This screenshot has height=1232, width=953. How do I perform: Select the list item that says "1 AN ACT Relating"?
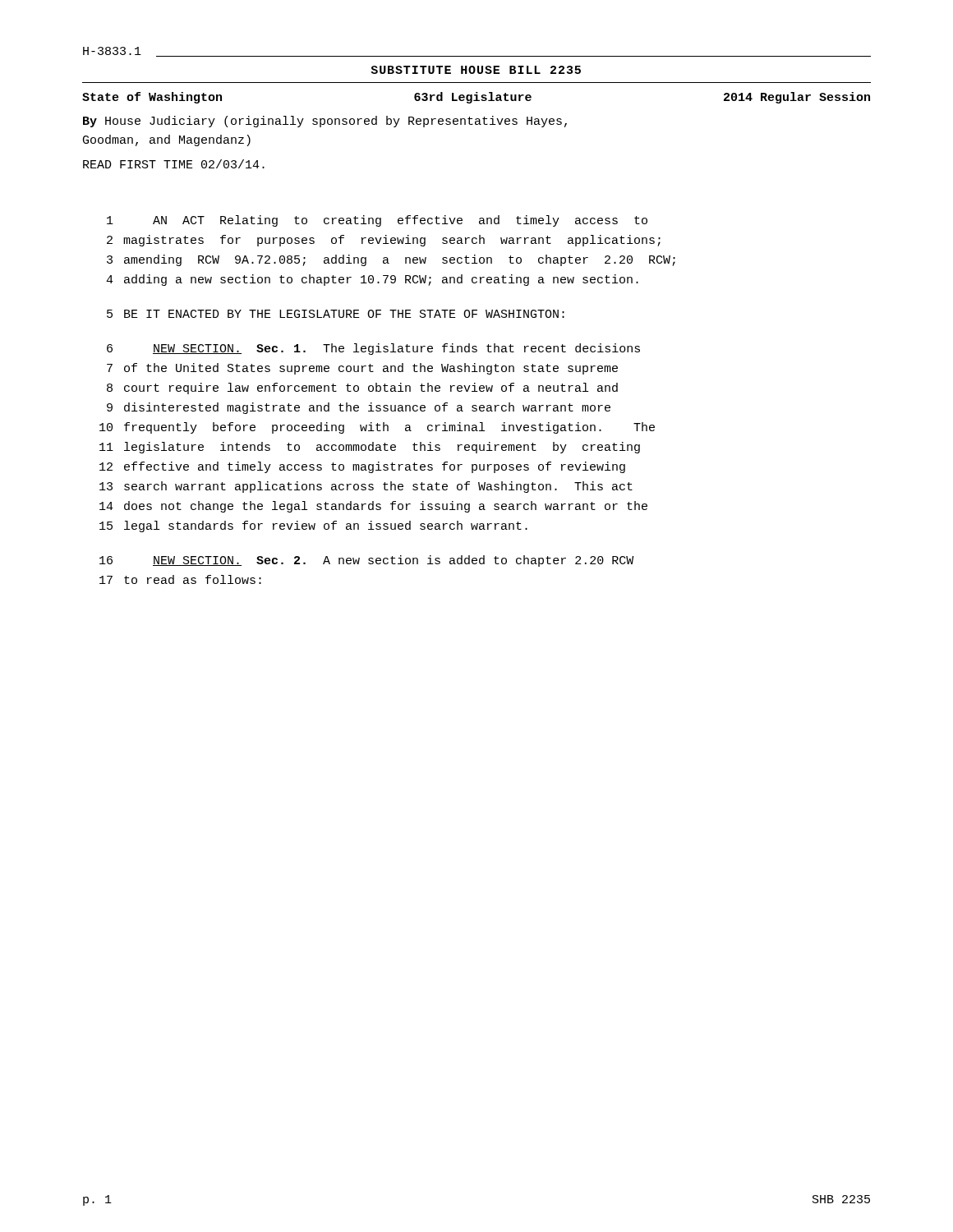(476, 222)
